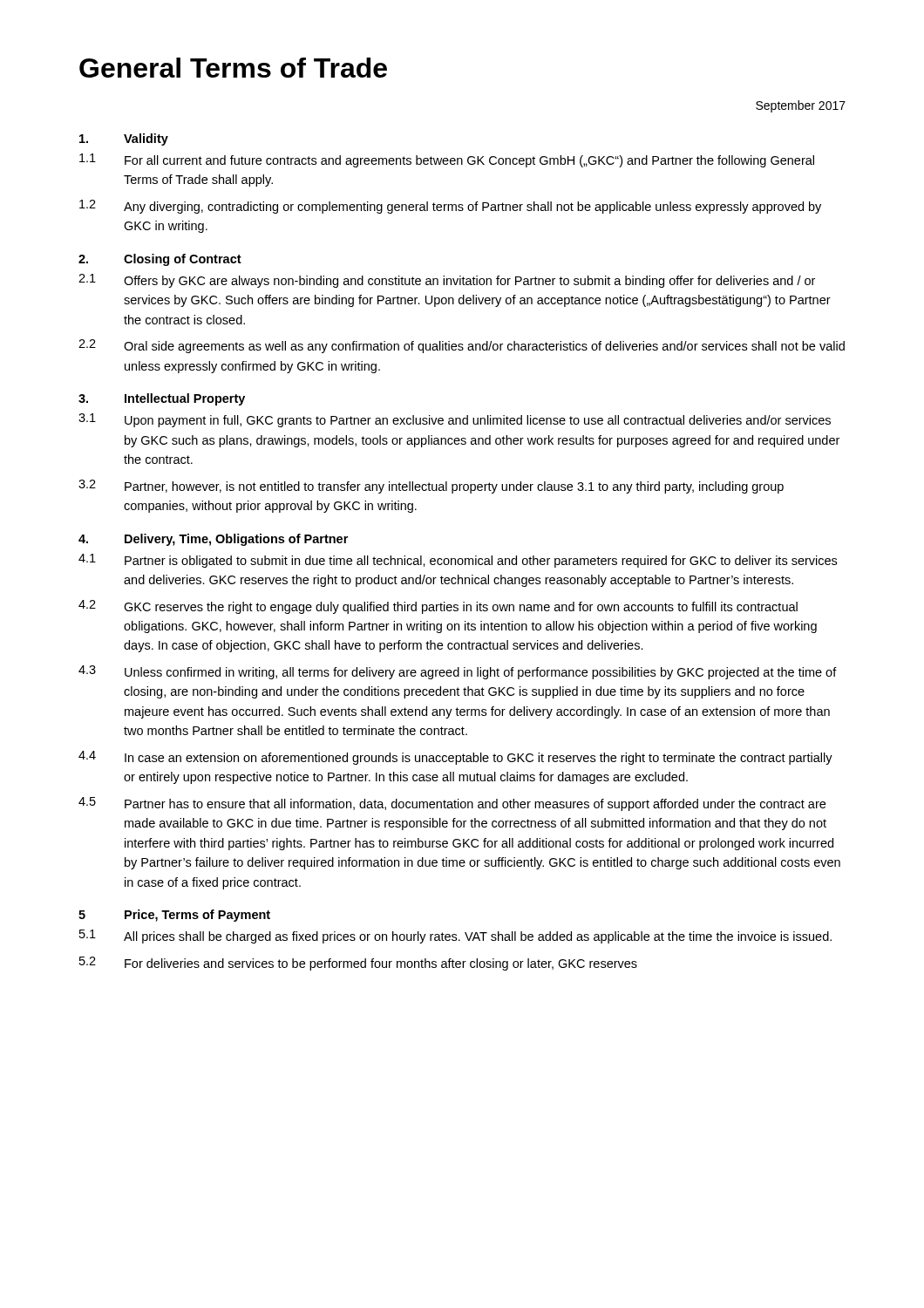
Task: Locate the element starting "2 Any diverging, contradicting"
Action: (x=462, y=217)
